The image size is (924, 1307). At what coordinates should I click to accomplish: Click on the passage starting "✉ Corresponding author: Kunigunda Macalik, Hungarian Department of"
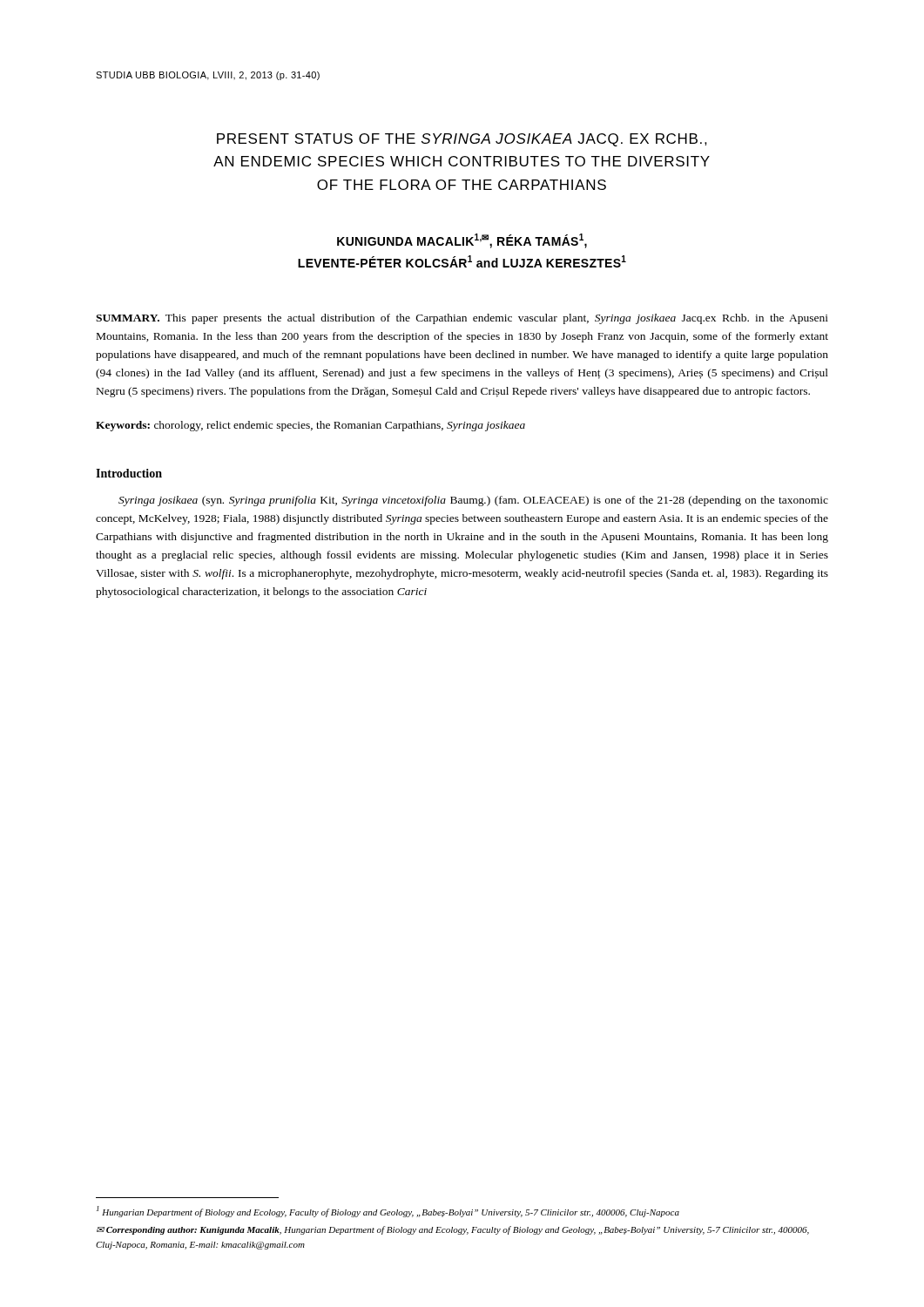point(453,1237)
